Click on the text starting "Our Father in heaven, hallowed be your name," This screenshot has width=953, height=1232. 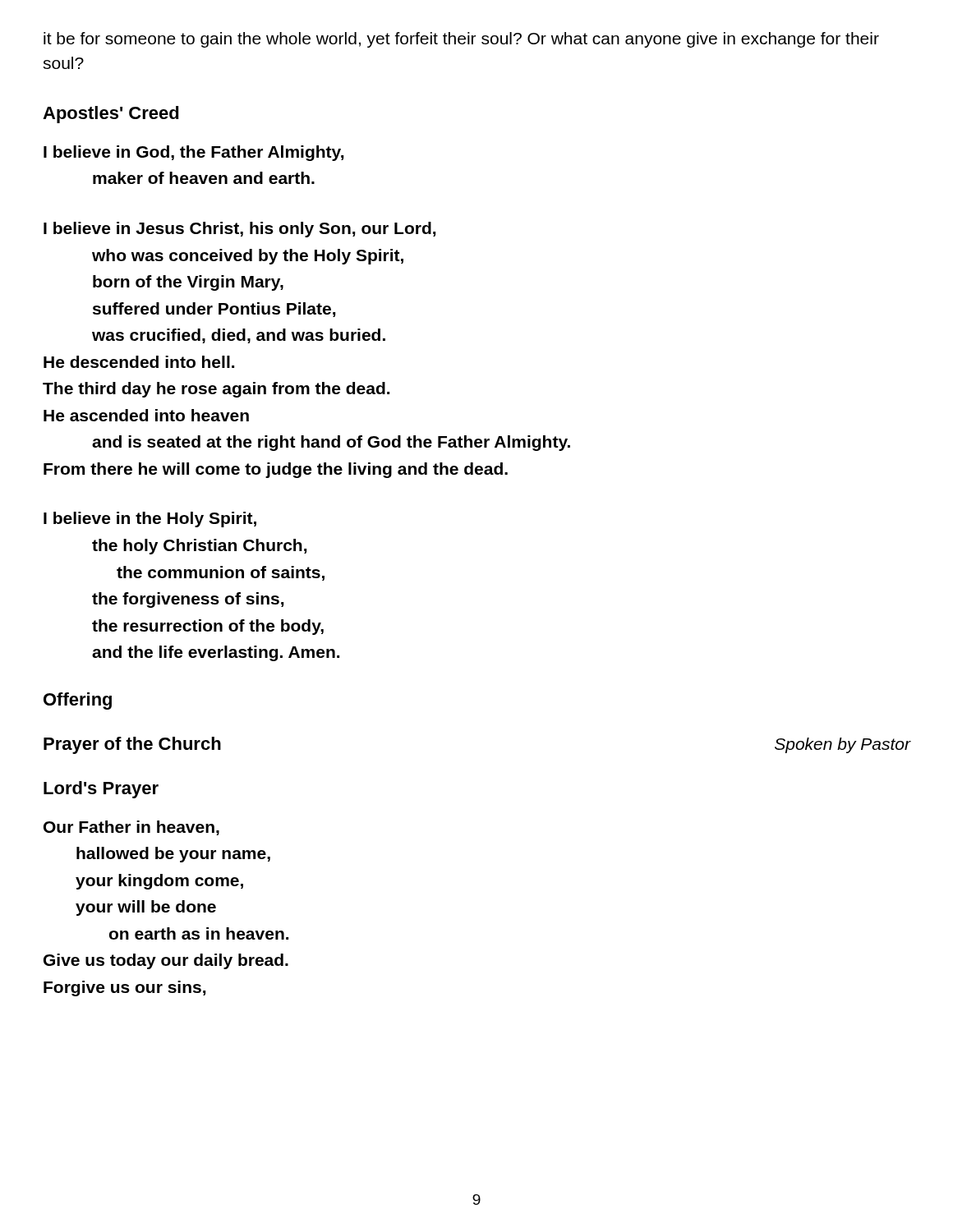click(131, 828)
